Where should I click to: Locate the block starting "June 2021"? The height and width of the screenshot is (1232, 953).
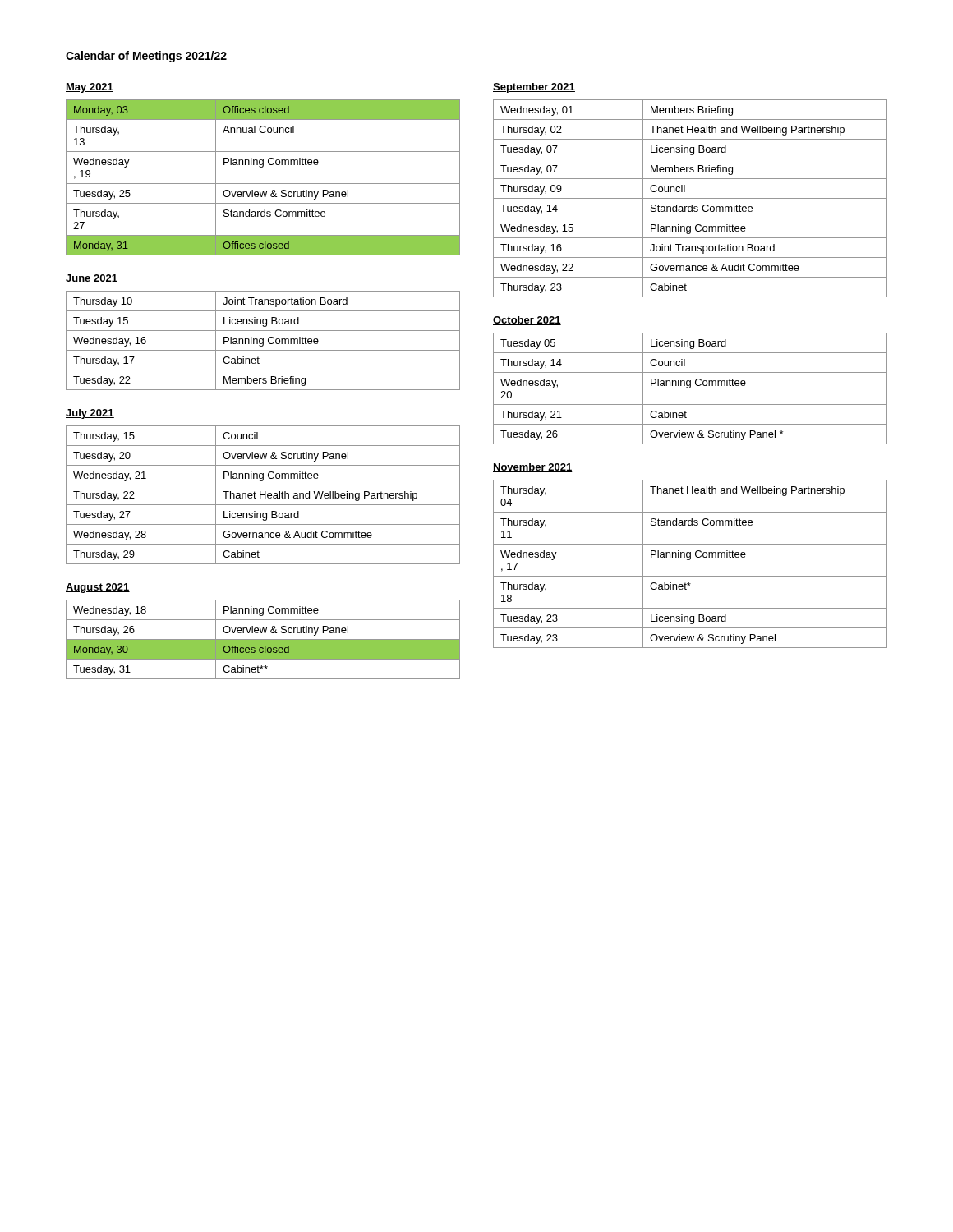92,278
